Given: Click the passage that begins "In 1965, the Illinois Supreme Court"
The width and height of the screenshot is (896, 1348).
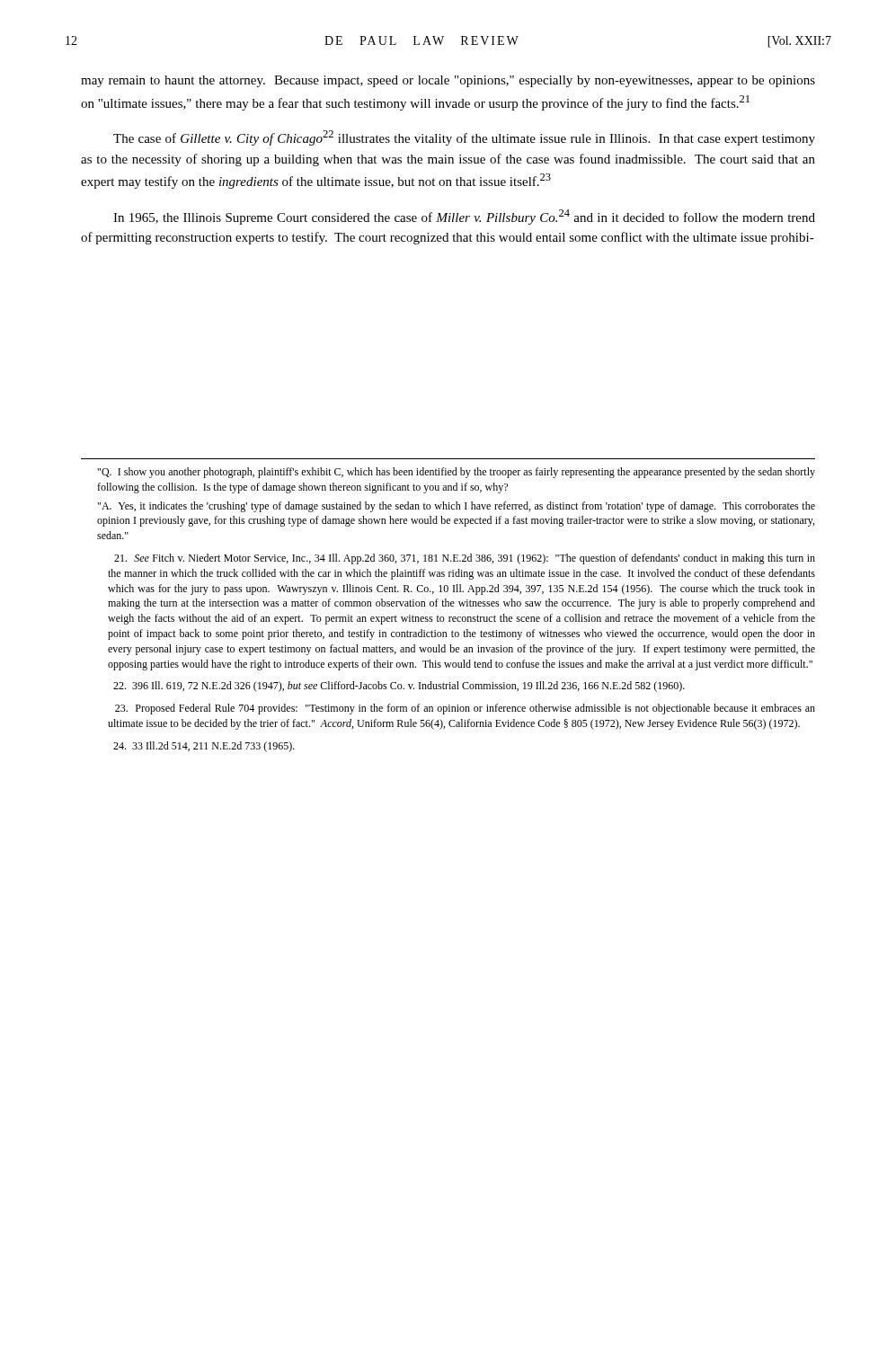Looking at the screenshot, I should pos(448,226).
